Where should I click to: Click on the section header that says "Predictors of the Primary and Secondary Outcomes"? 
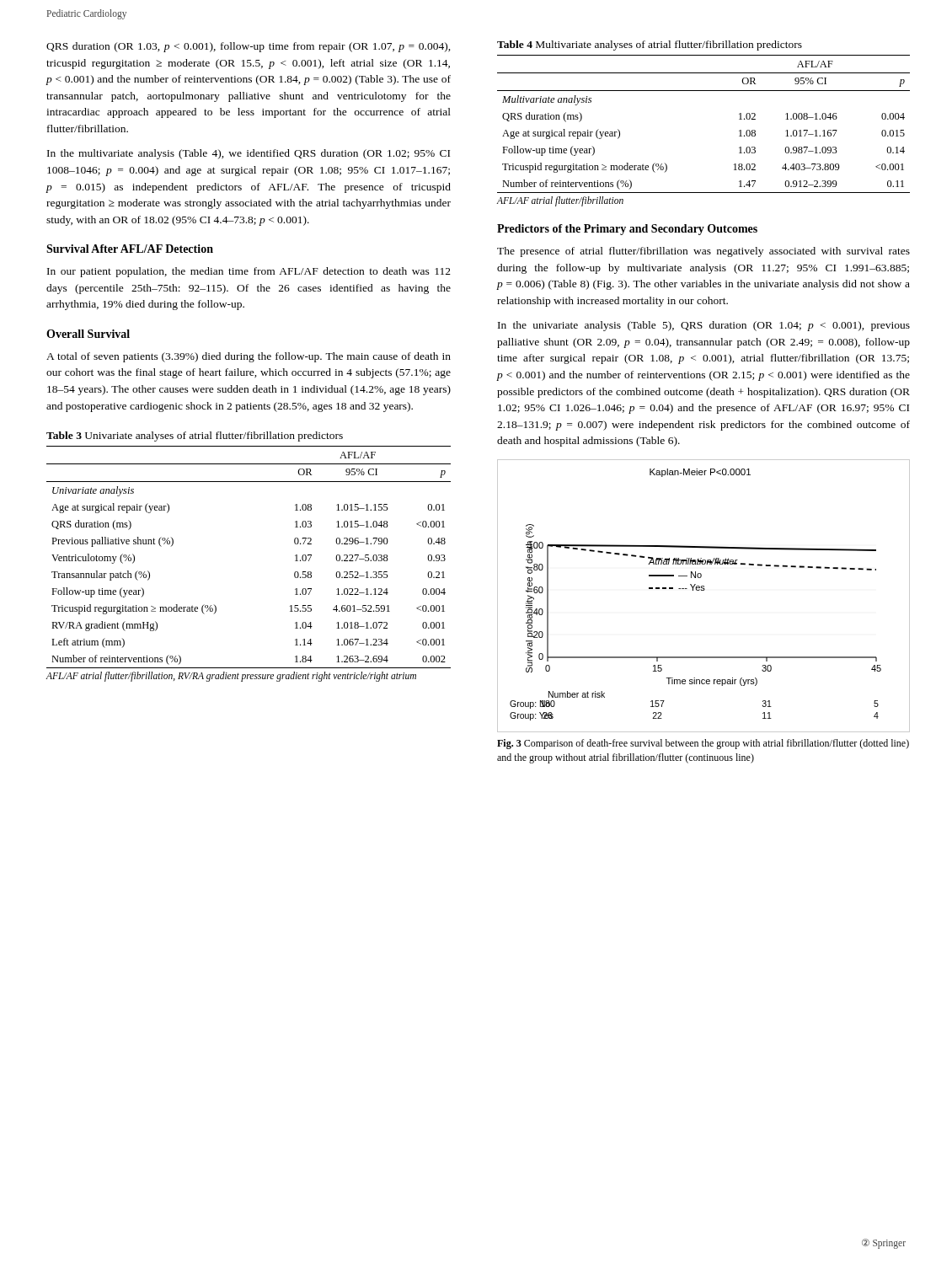[627, 229]
